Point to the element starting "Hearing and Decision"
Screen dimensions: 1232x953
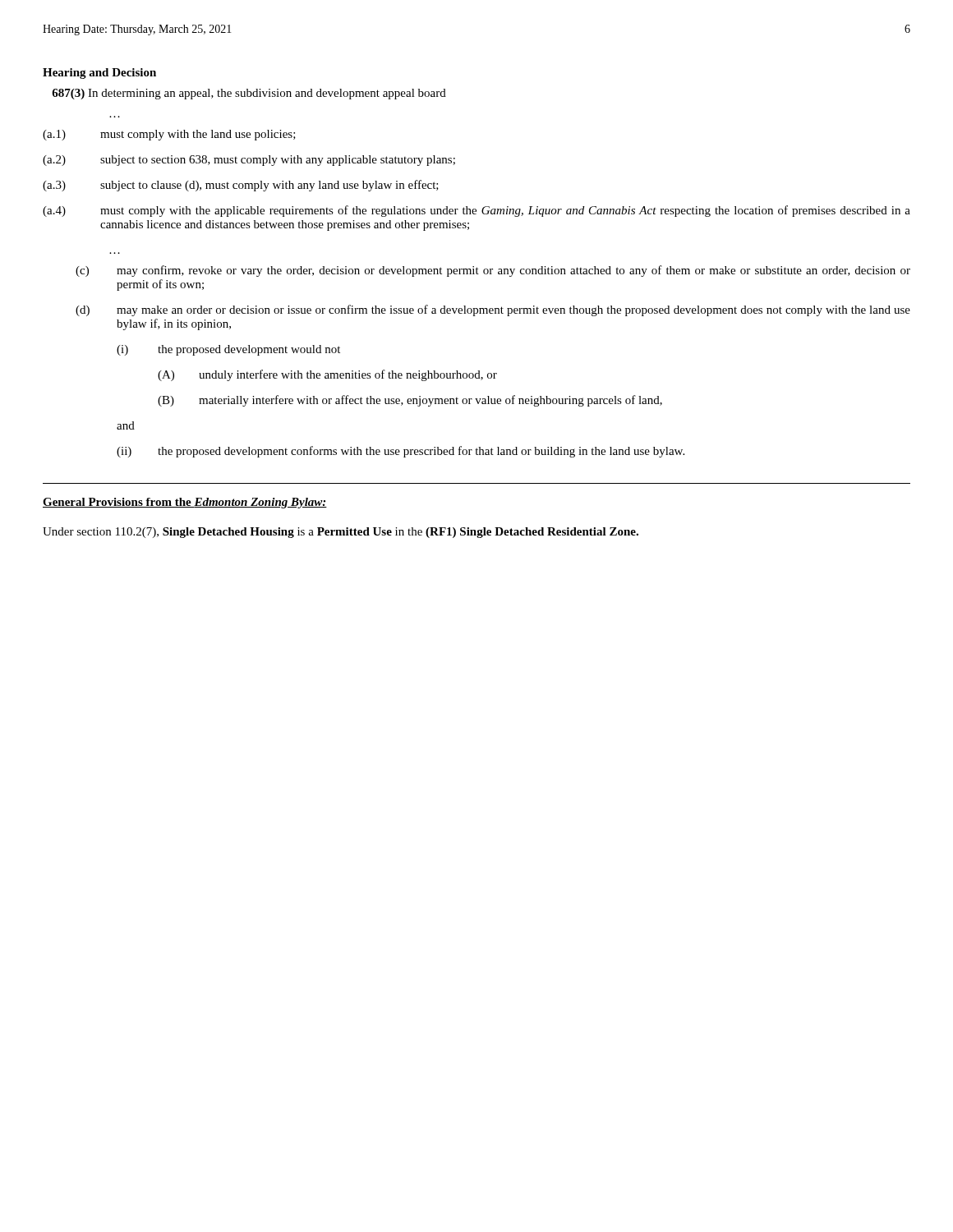coord(100,72)
